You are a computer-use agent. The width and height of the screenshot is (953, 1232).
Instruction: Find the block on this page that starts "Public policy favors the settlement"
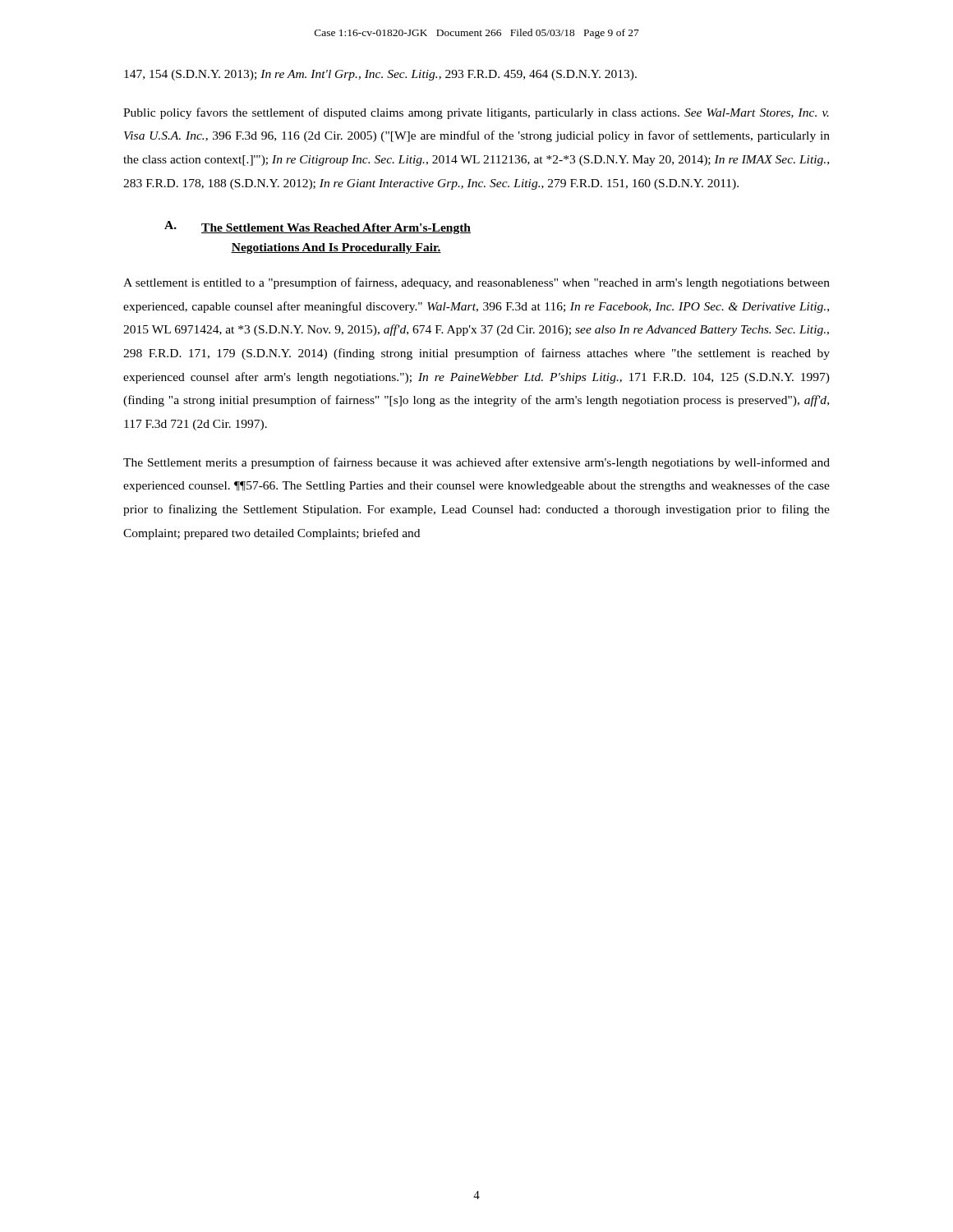tap(476, 148)
